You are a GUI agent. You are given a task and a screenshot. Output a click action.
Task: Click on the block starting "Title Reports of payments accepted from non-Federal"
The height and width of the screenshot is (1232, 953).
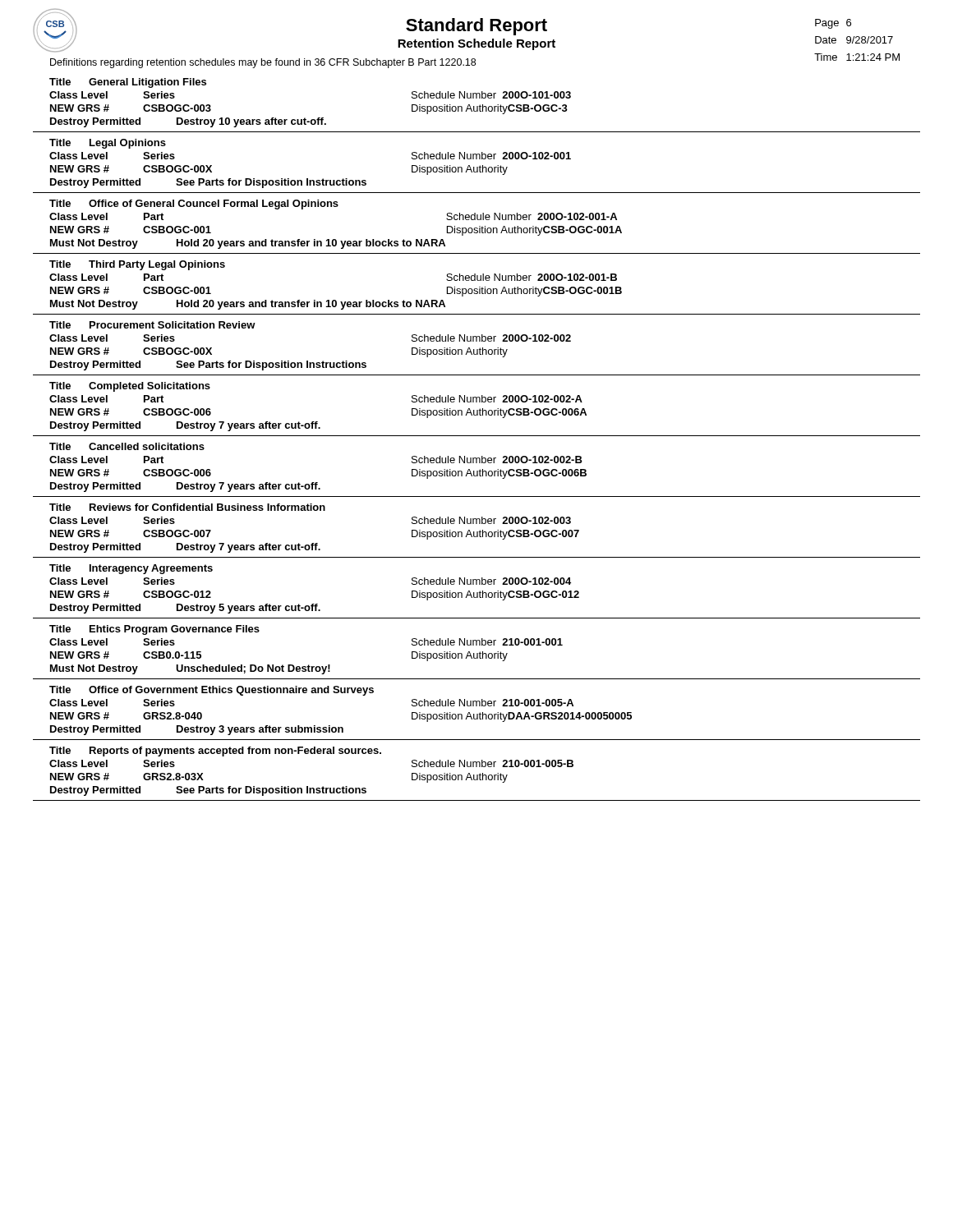pos(476,770)
